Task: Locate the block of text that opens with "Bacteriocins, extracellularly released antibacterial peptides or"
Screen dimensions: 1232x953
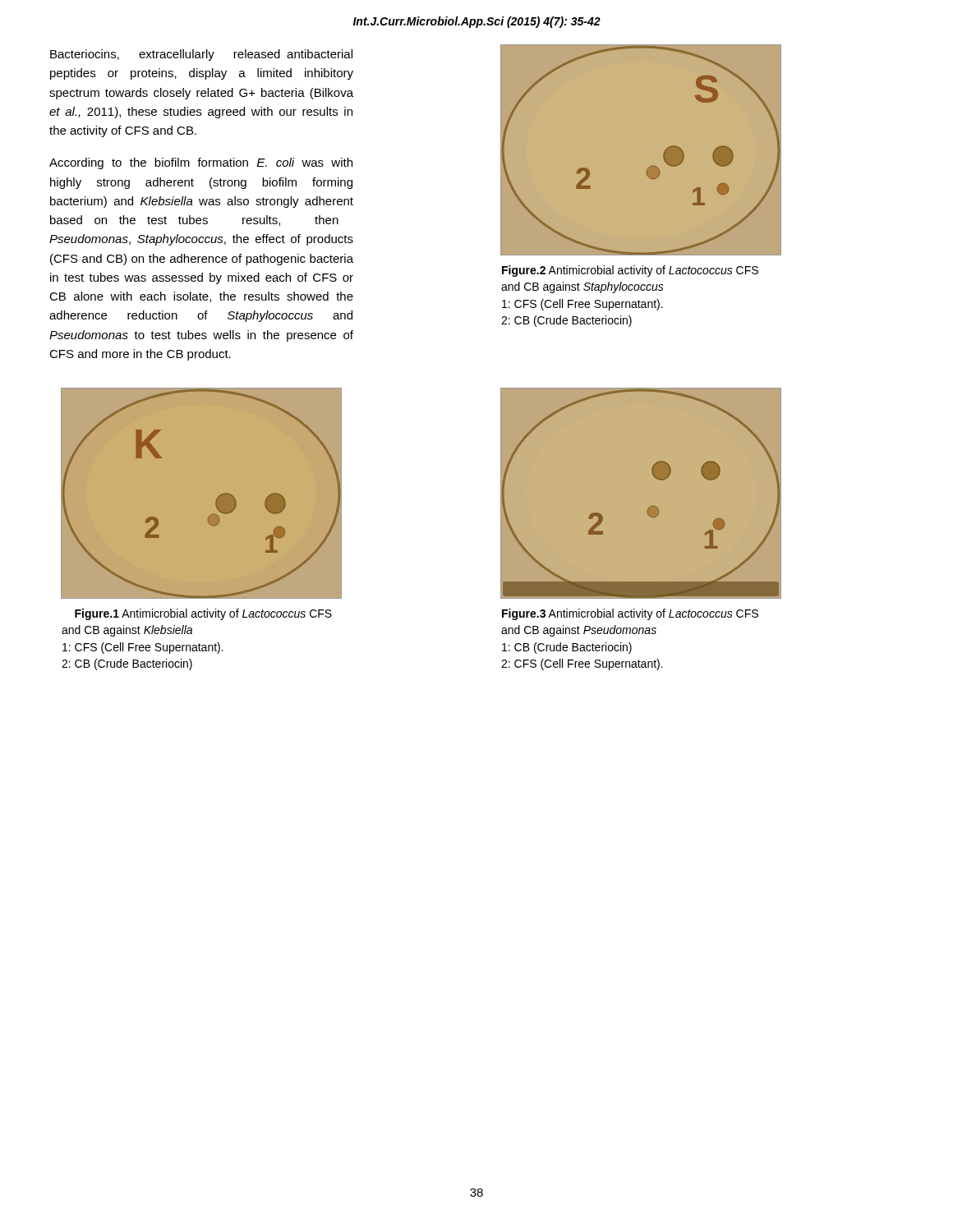Action: pos(201,92)
